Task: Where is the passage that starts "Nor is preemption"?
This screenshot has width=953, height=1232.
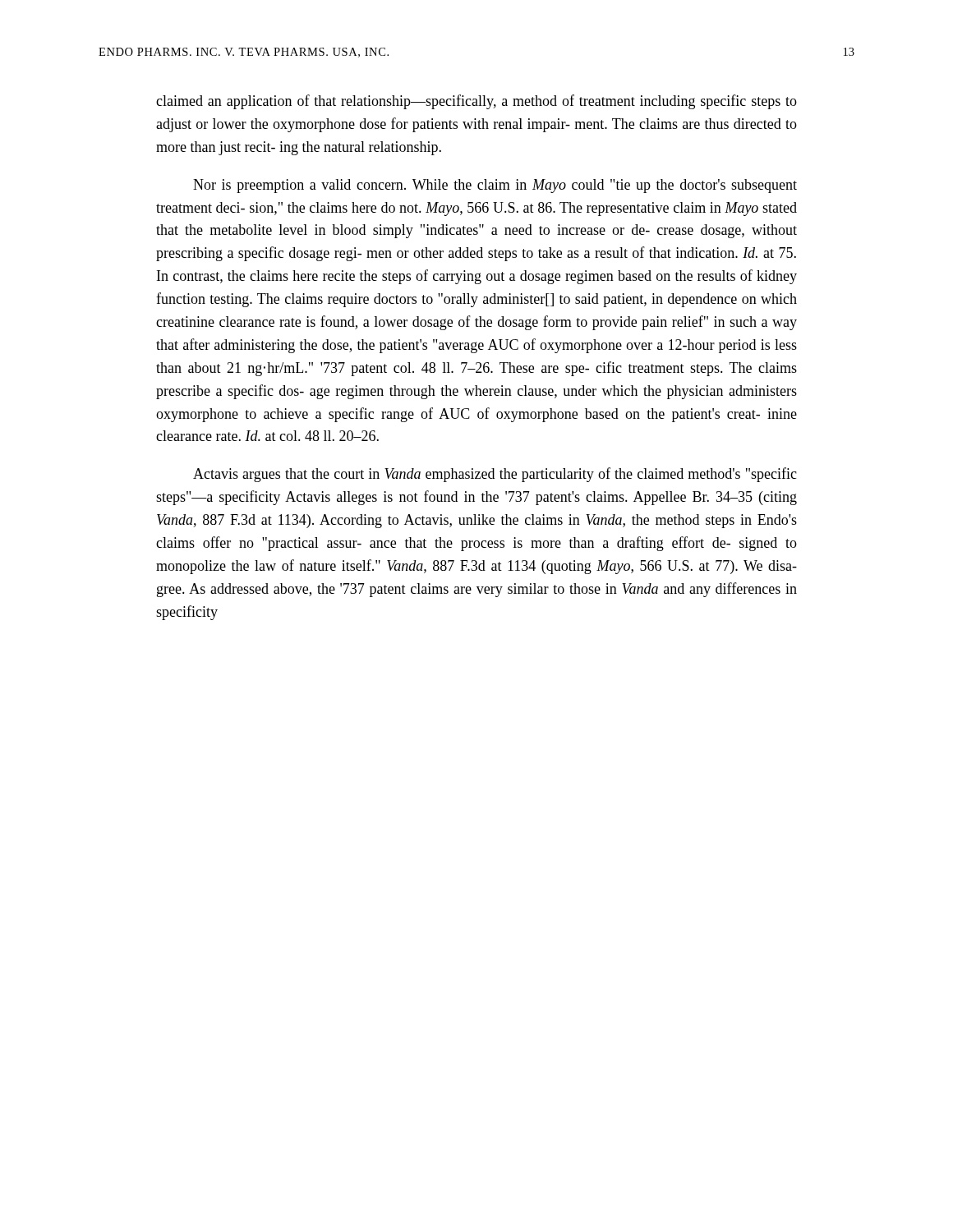Action: tap(476, 311)
